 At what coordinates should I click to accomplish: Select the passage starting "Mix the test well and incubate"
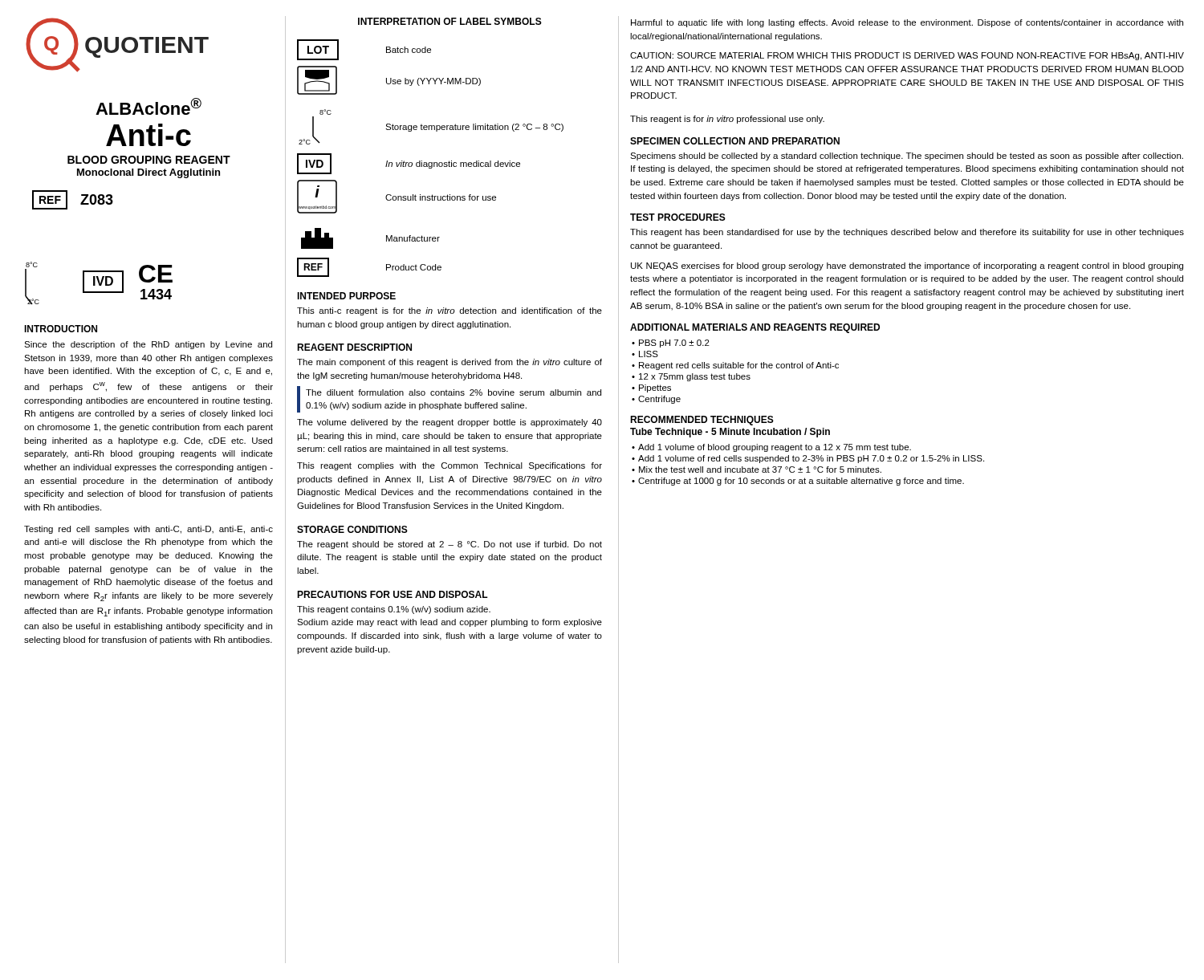point(760,470)
